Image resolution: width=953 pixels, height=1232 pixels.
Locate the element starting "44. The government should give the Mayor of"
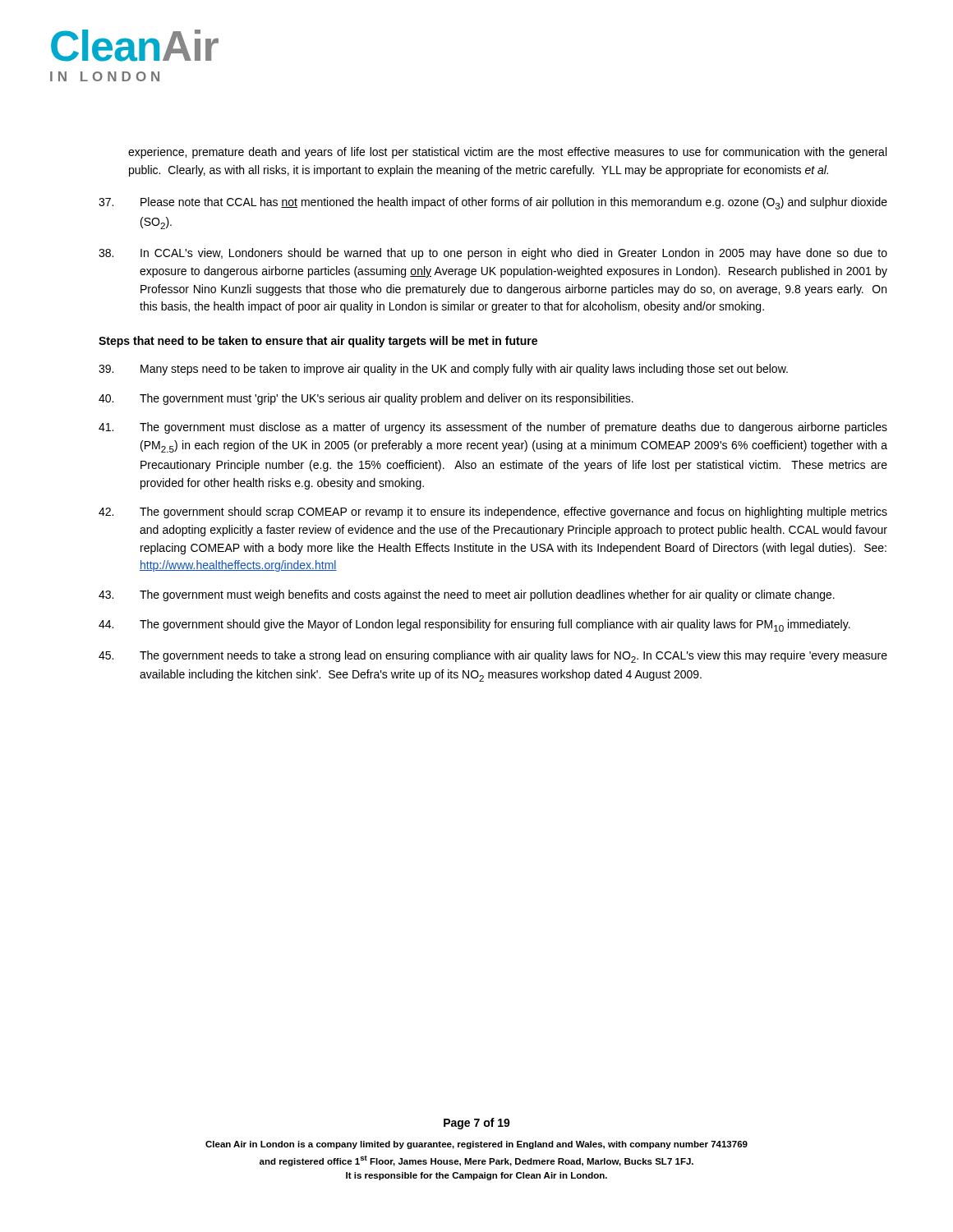[x=493, y=626]
